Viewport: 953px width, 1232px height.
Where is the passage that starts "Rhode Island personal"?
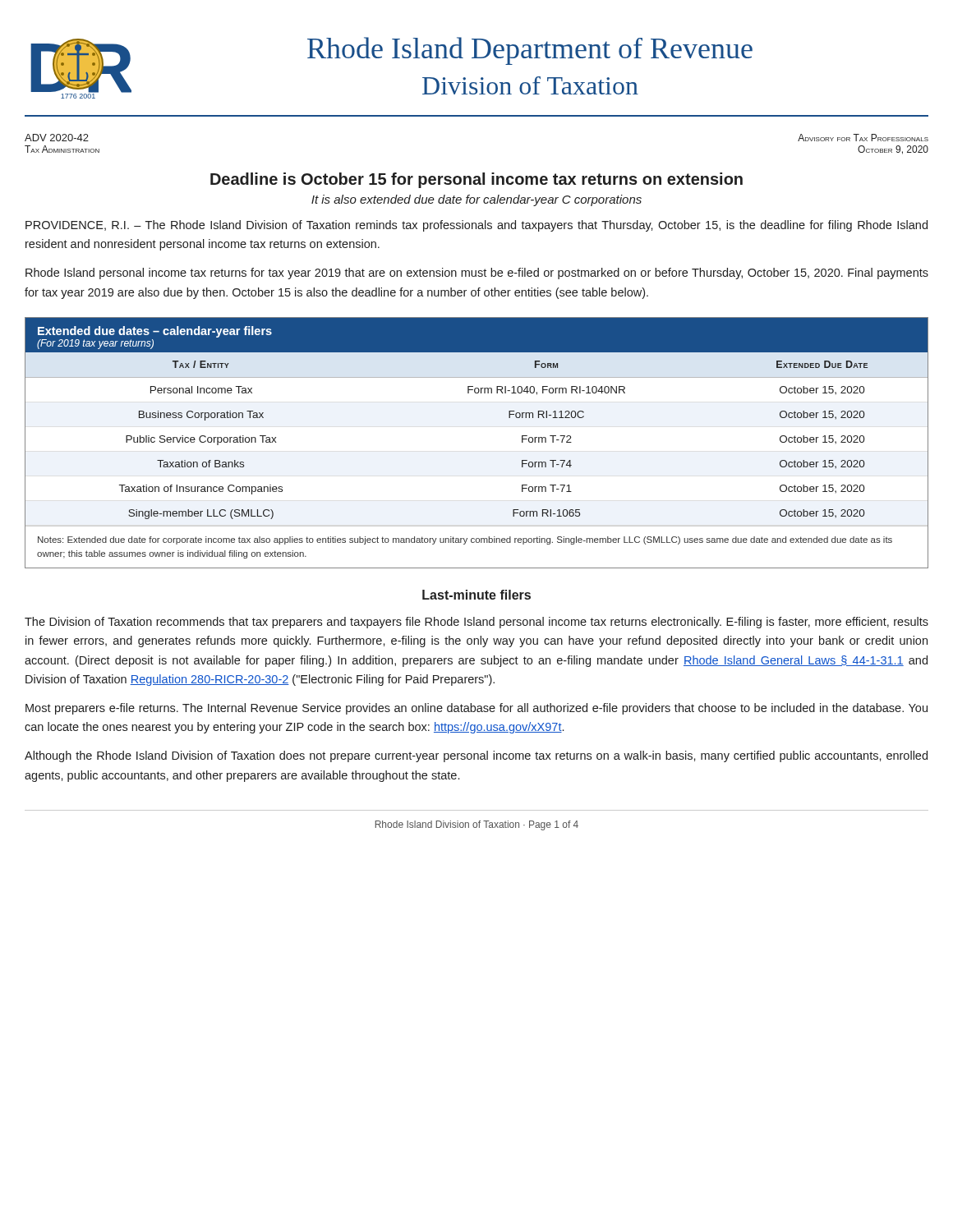(x=476, y=282)
